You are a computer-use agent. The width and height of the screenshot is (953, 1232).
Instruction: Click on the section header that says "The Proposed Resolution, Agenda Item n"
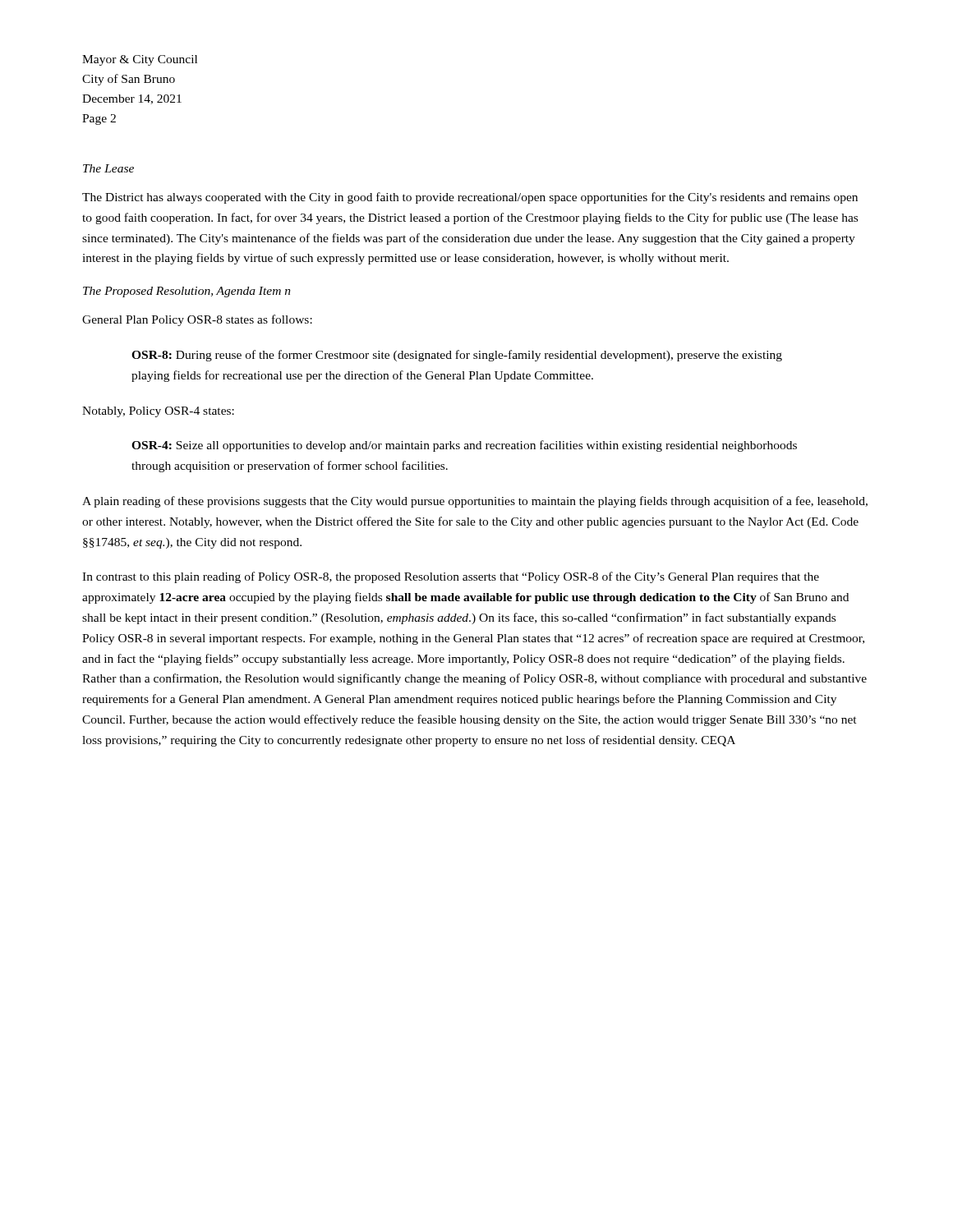pyautogui.click(x=187, y=291)
